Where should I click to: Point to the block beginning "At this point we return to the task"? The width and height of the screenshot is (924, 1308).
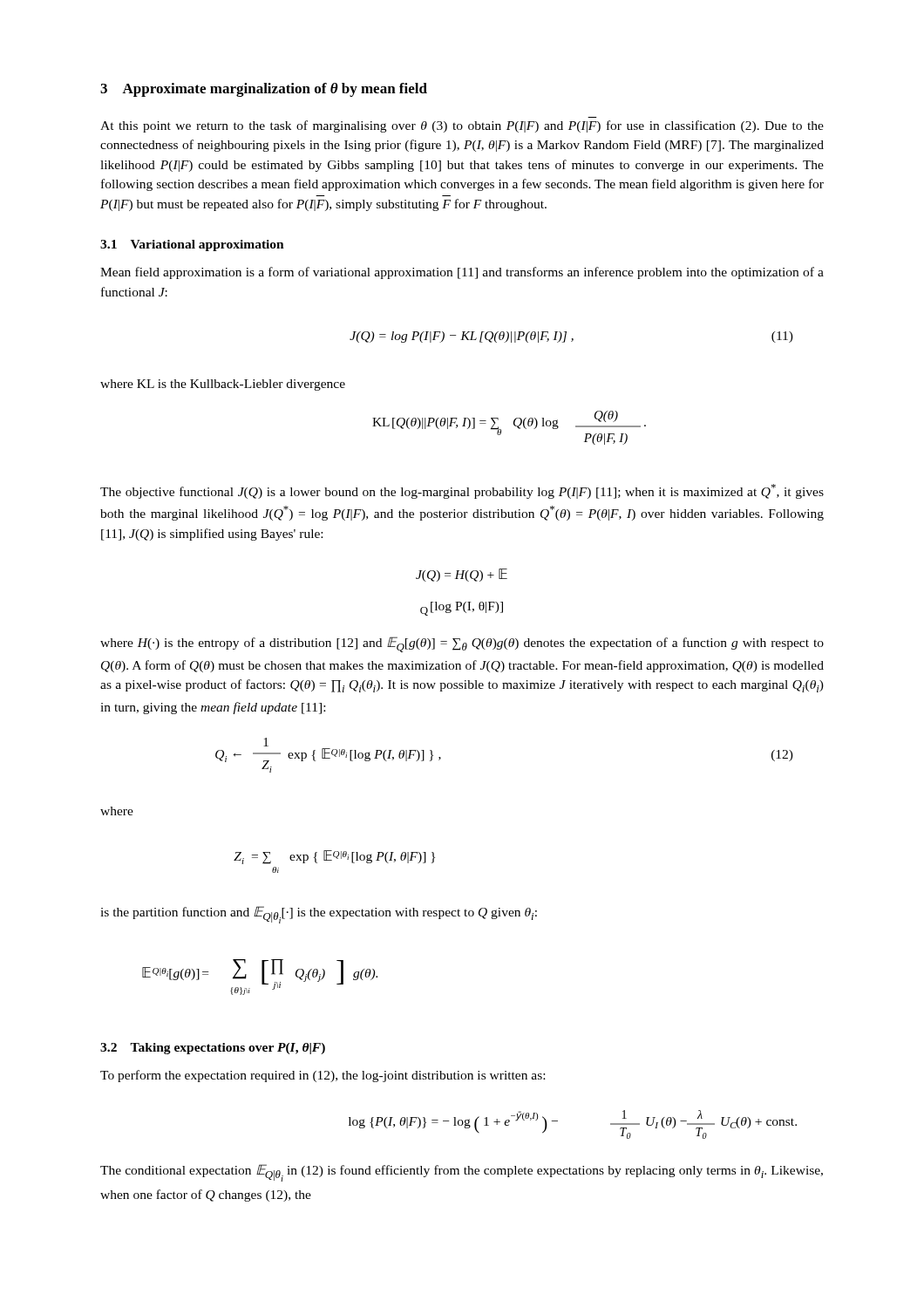tap(462, 164)
